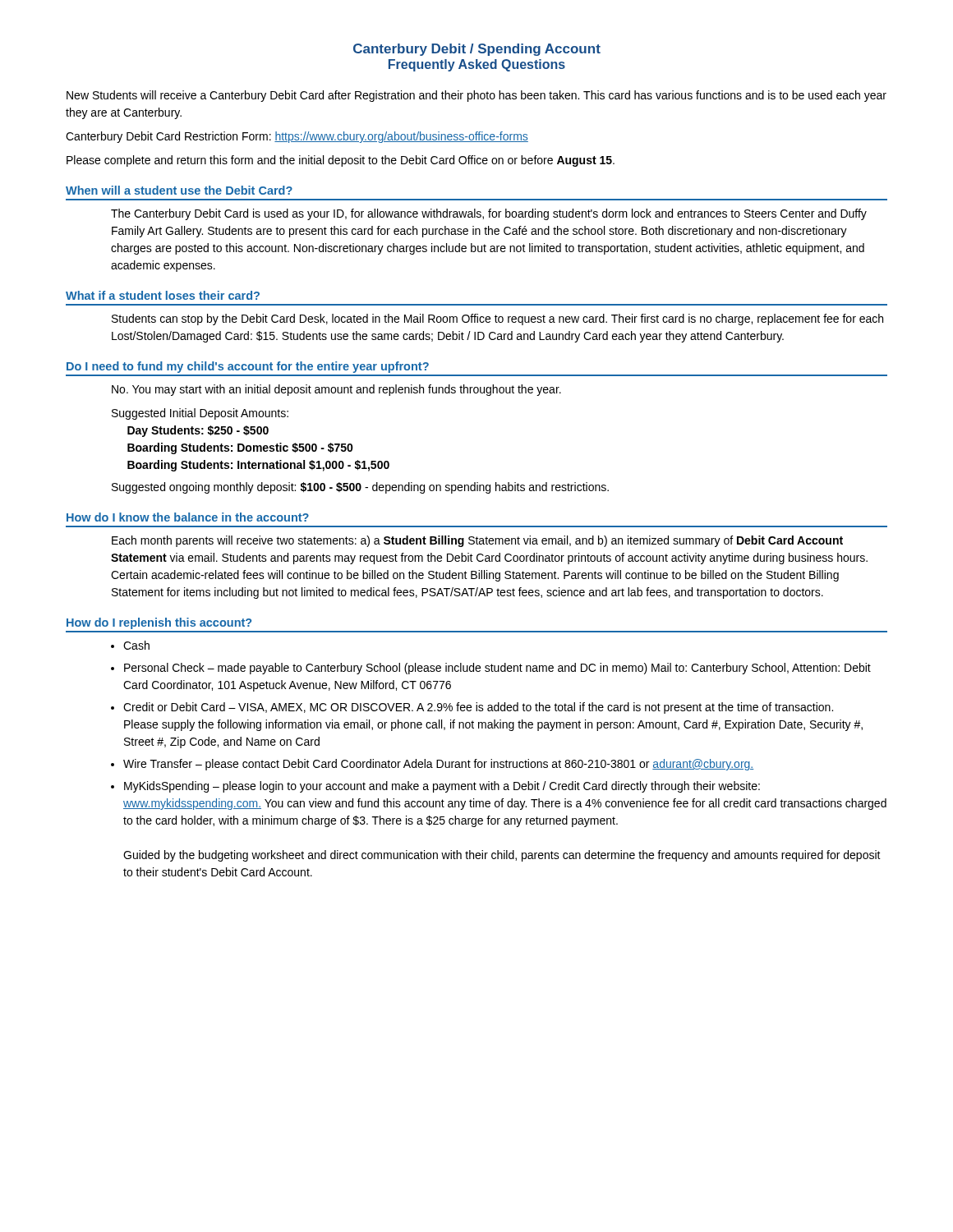Locate the section header with the text "How do I know"
This screenshot has width=953, height=1232.
pyautogui.click(x=188, y=517)
